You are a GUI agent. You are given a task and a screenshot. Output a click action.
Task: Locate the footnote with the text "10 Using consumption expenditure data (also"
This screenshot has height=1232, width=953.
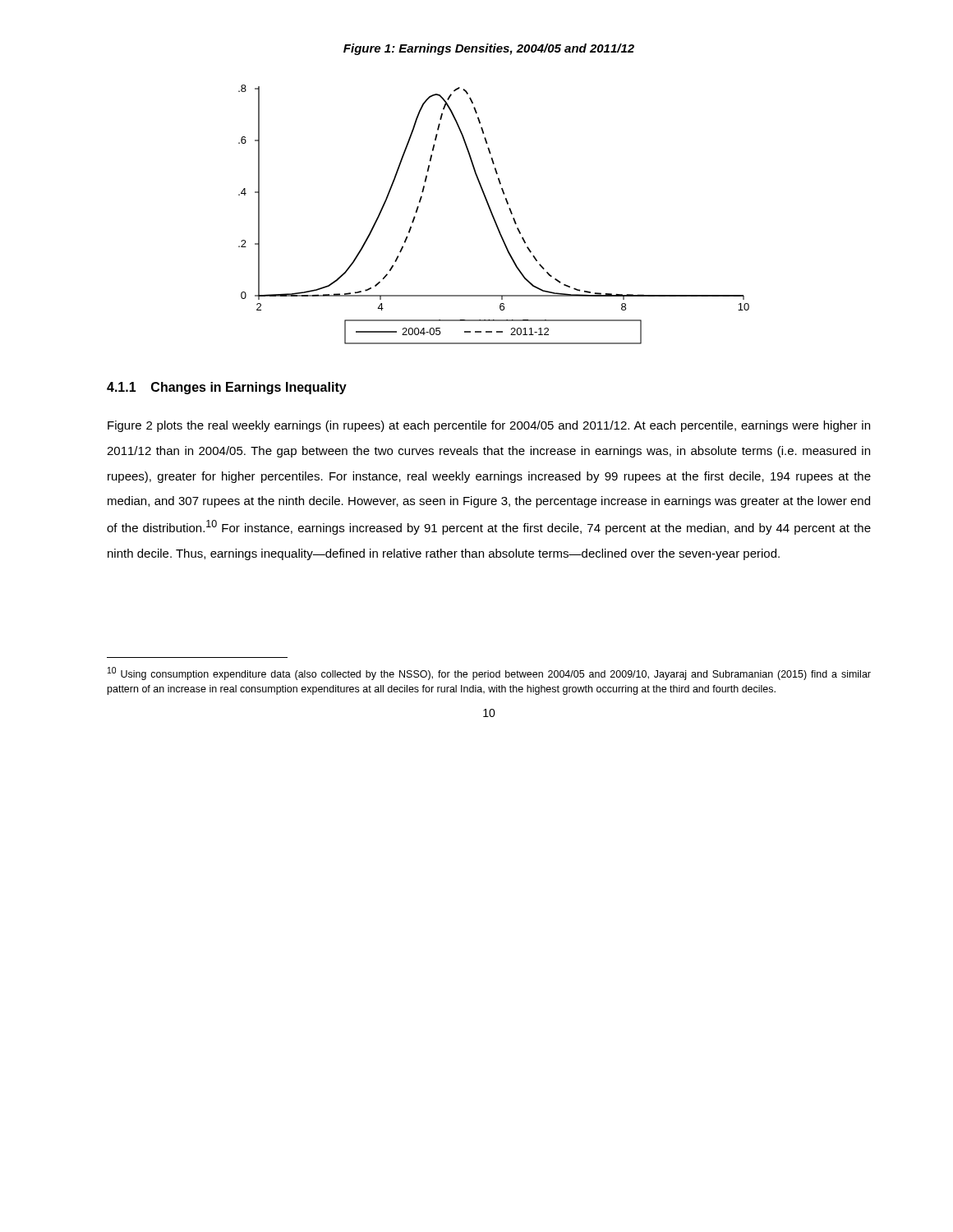(x=489, y=680)
